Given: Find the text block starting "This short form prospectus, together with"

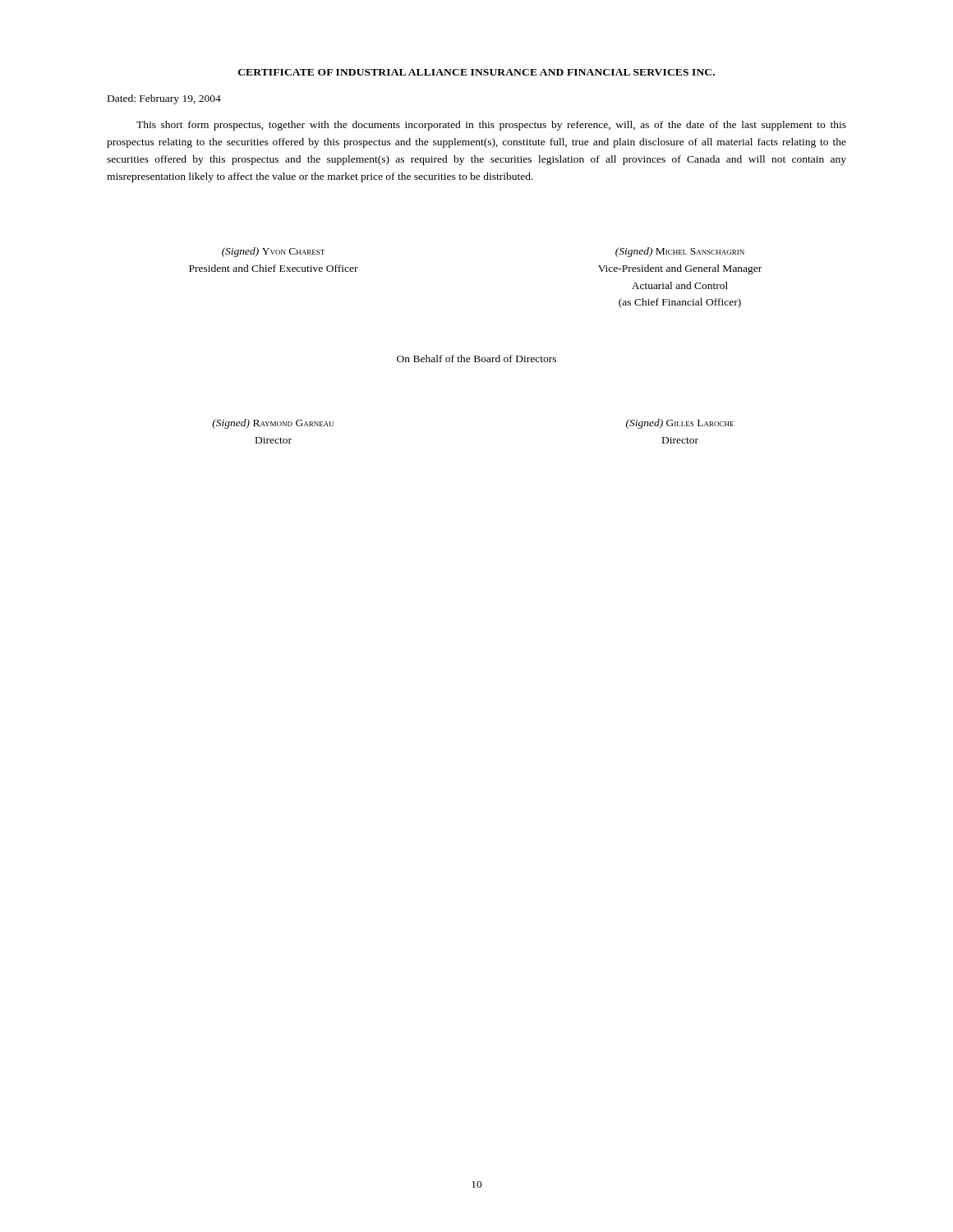Looking at the screenshot, I should [x=476, y=150].
